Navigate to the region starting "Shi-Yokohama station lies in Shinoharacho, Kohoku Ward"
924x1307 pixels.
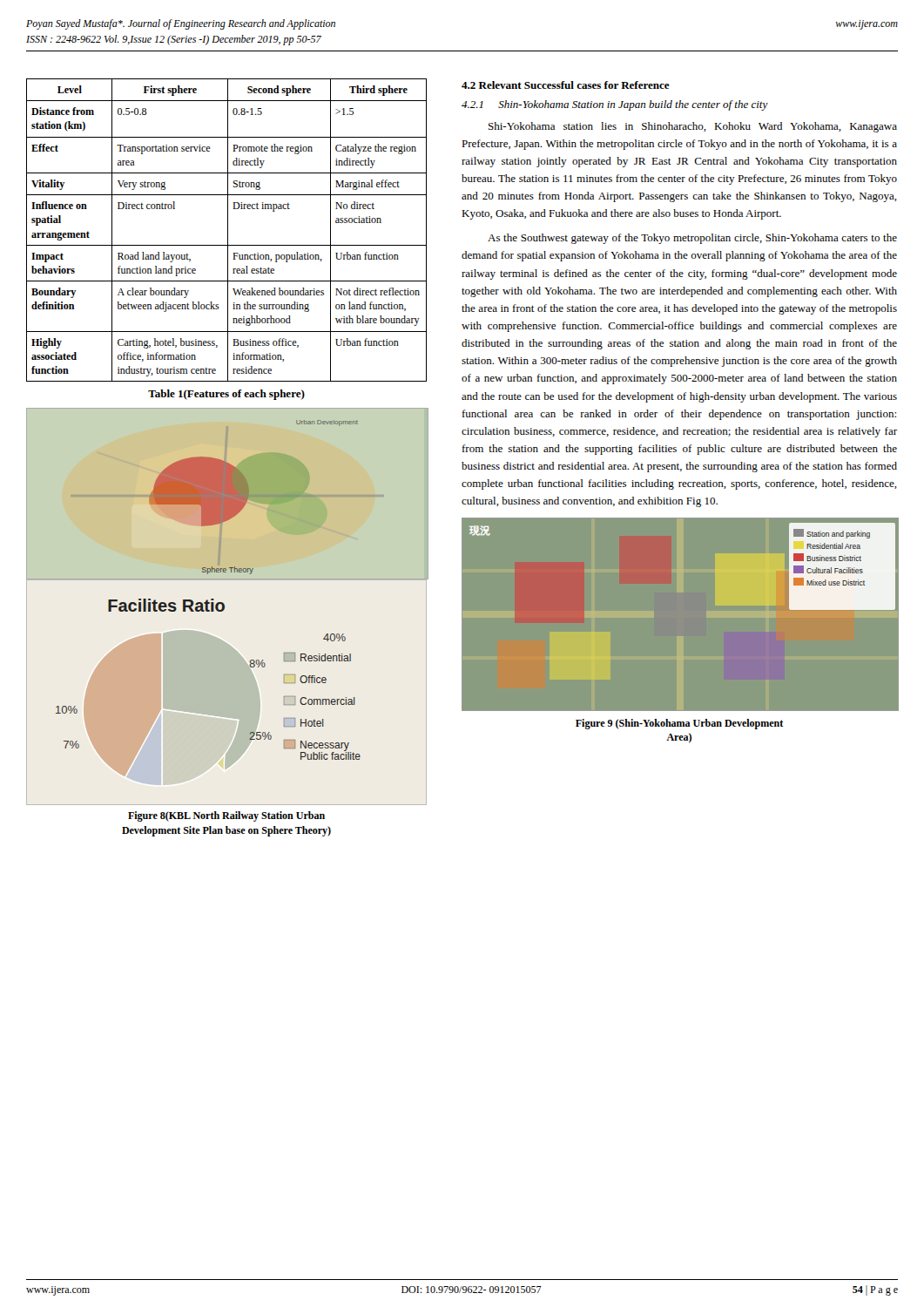click(x=679, y=169)
